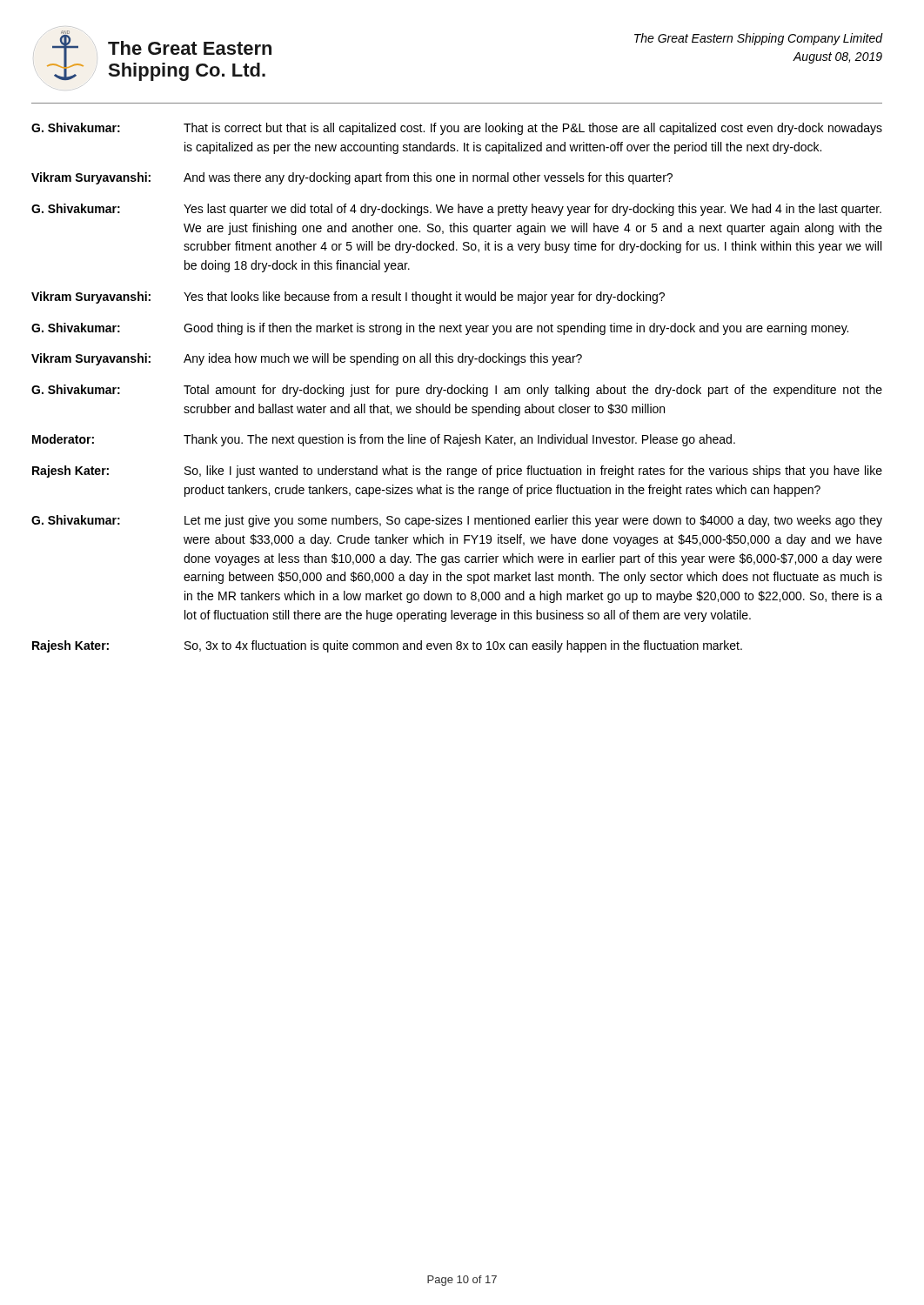Image resolution: width=924 pixels, height=1305 pixels.
Task: Locate the text block with the text "G. Shivakumar: Let me just give you"
Action: (457, 568)
